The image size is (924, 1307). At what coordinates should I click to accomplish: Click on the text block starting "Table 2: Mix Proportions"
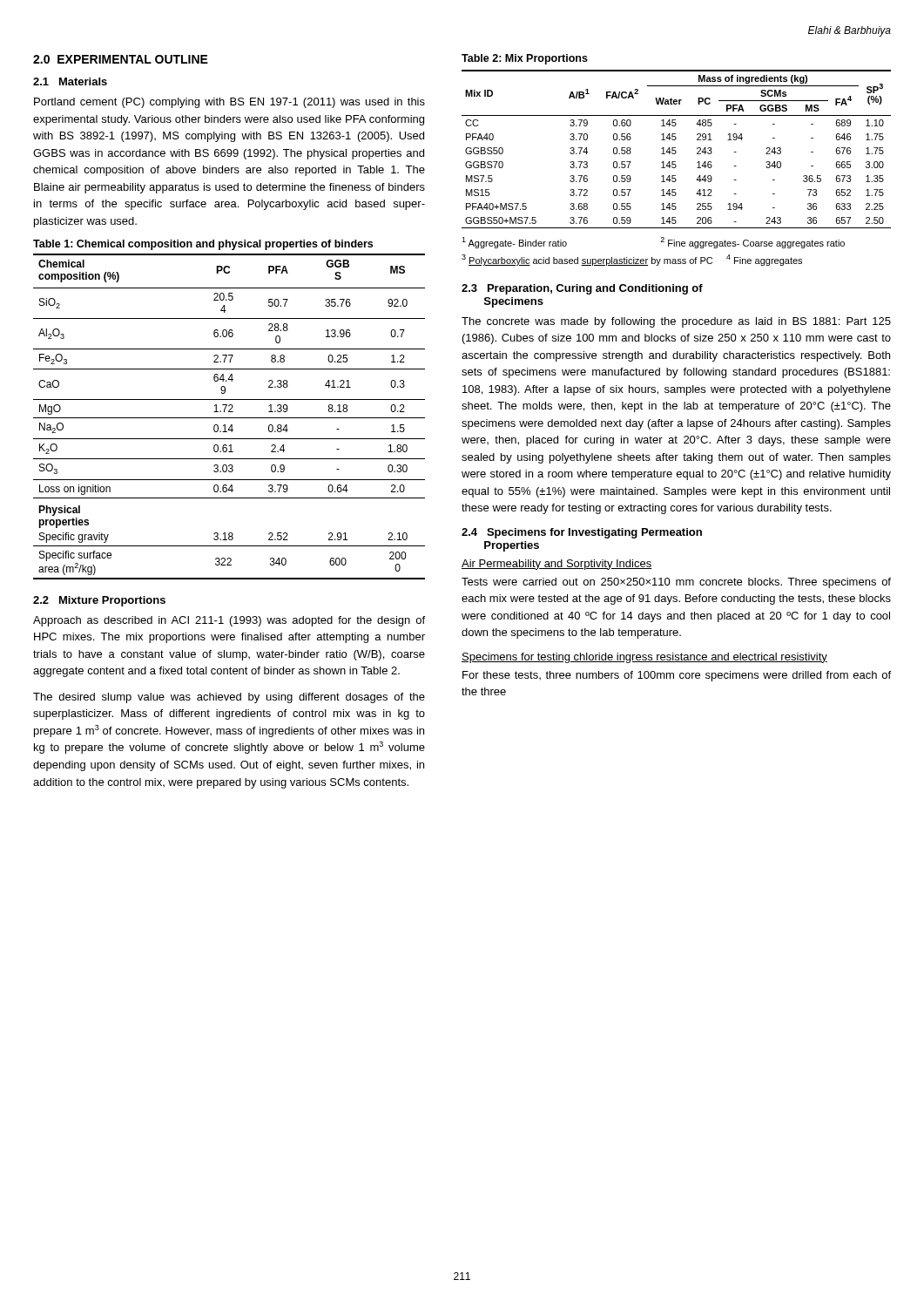point(525,58)
